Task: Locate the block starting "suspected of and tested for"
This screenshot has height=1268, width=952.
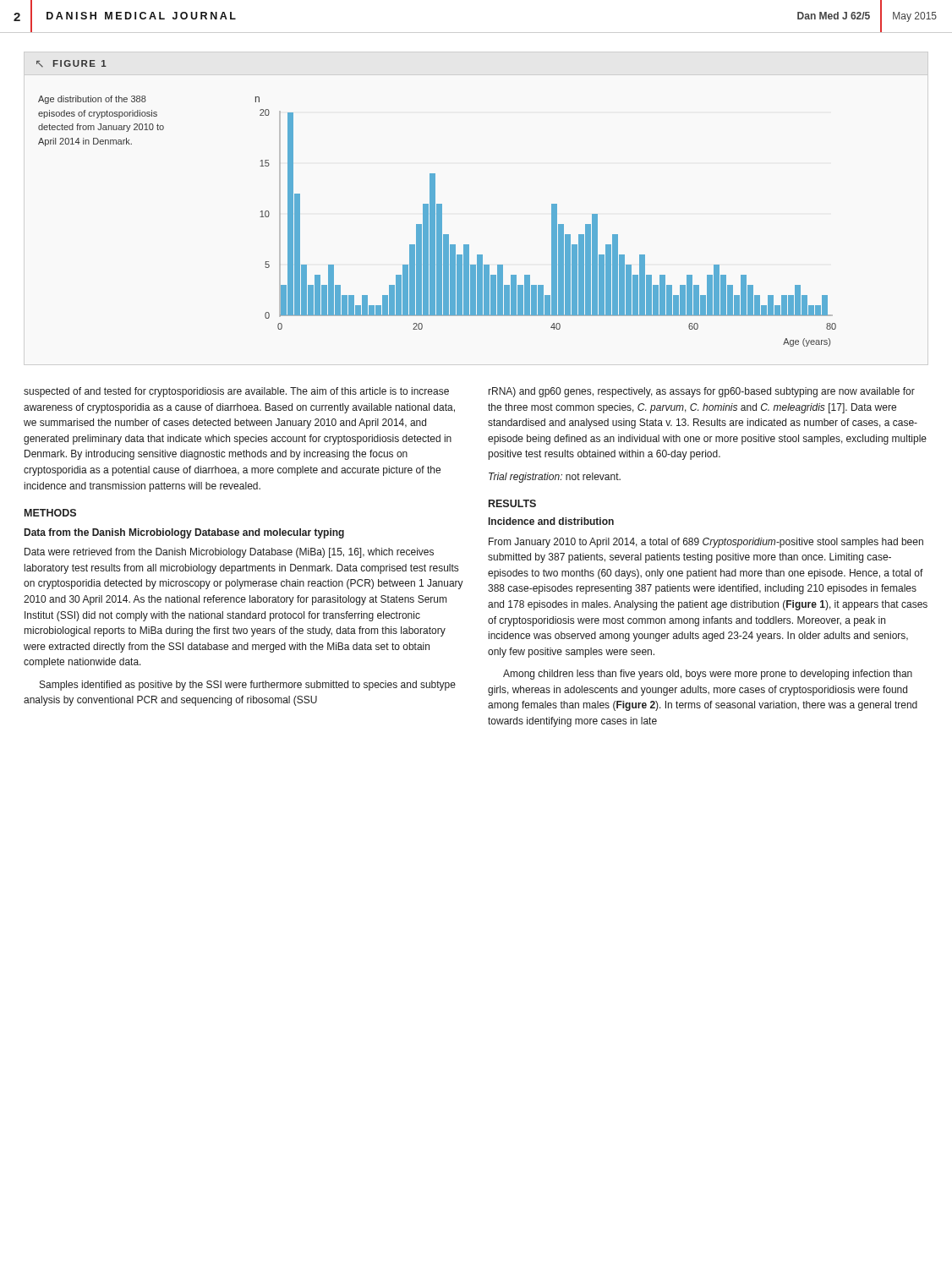Action: 244,439
